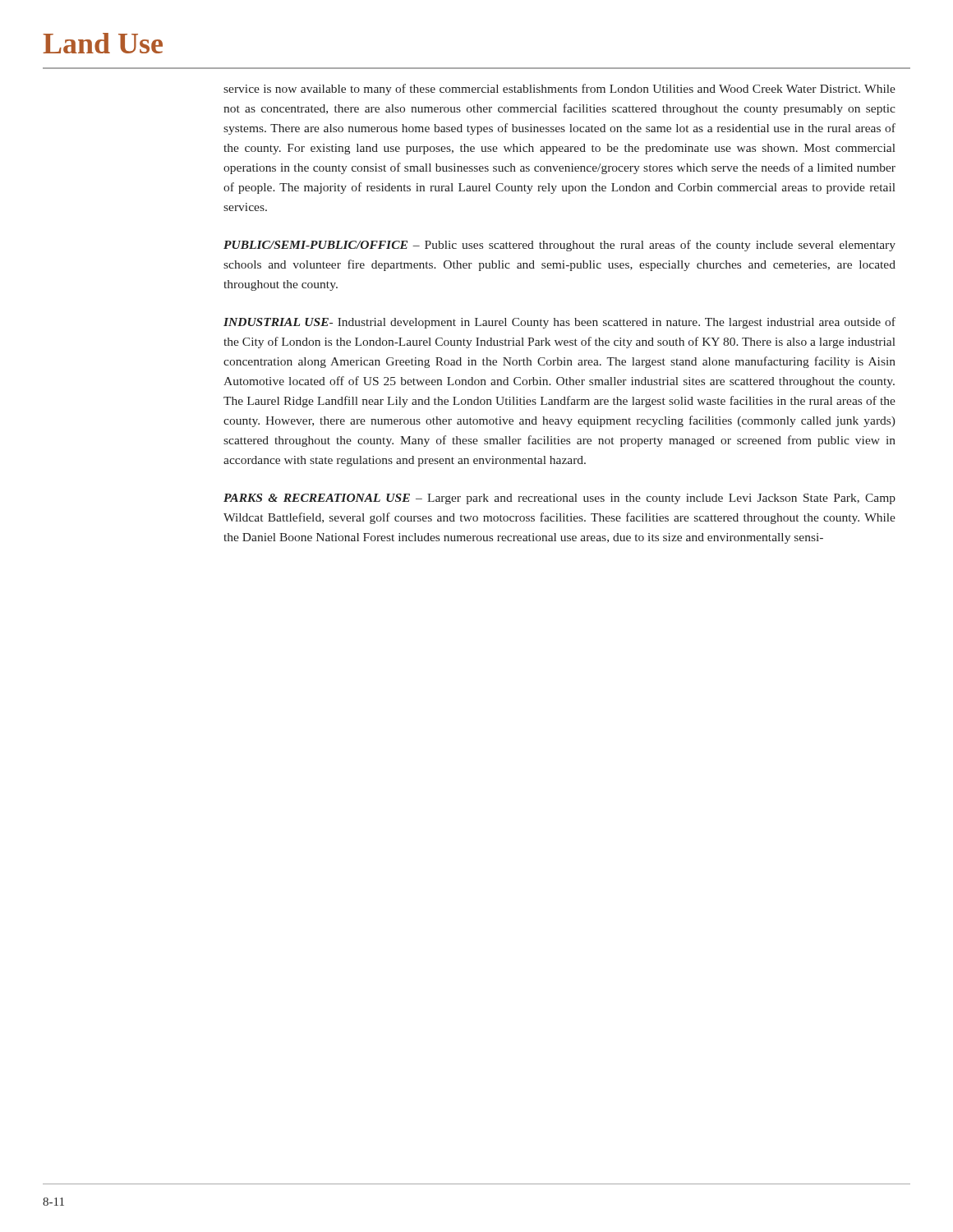Select the title that says "Land Use"

(103, 44)
